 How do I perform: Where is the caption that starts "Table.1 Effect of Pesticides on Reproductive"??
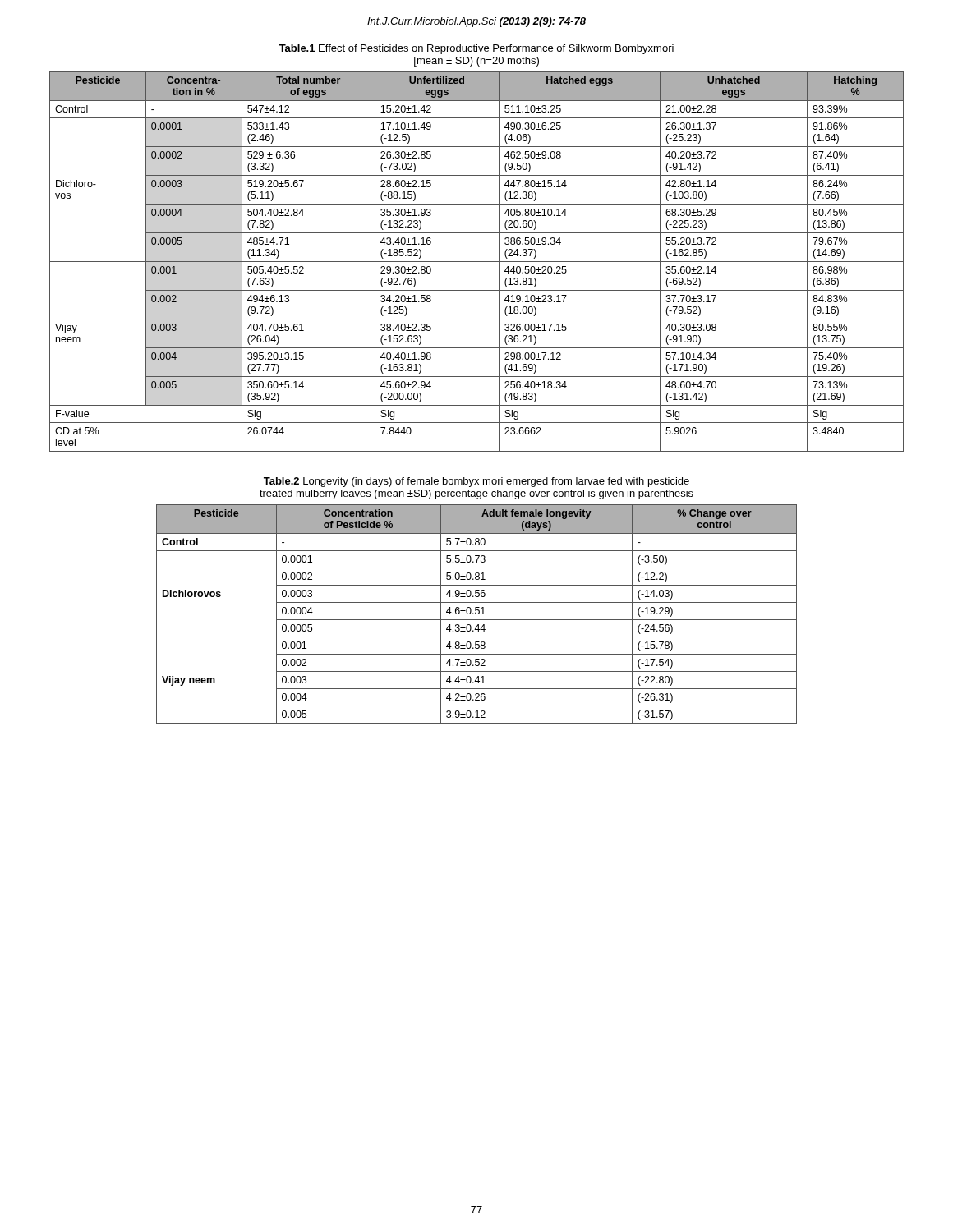pos(476,54)
